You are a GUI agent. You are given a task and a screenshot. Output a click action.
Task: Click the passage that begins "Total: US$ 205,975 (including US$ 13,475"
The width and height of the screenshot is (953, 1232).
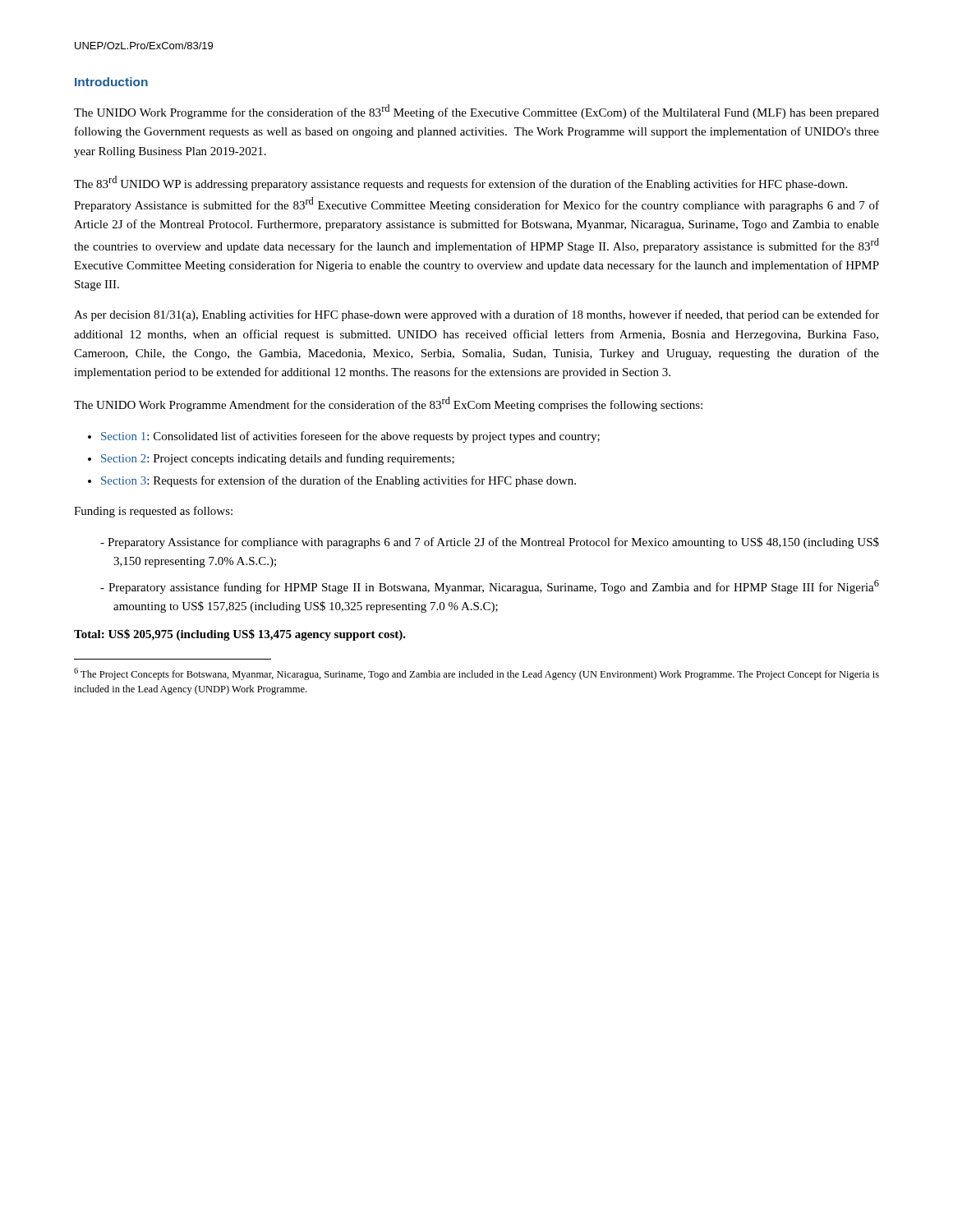click(240, 635)
